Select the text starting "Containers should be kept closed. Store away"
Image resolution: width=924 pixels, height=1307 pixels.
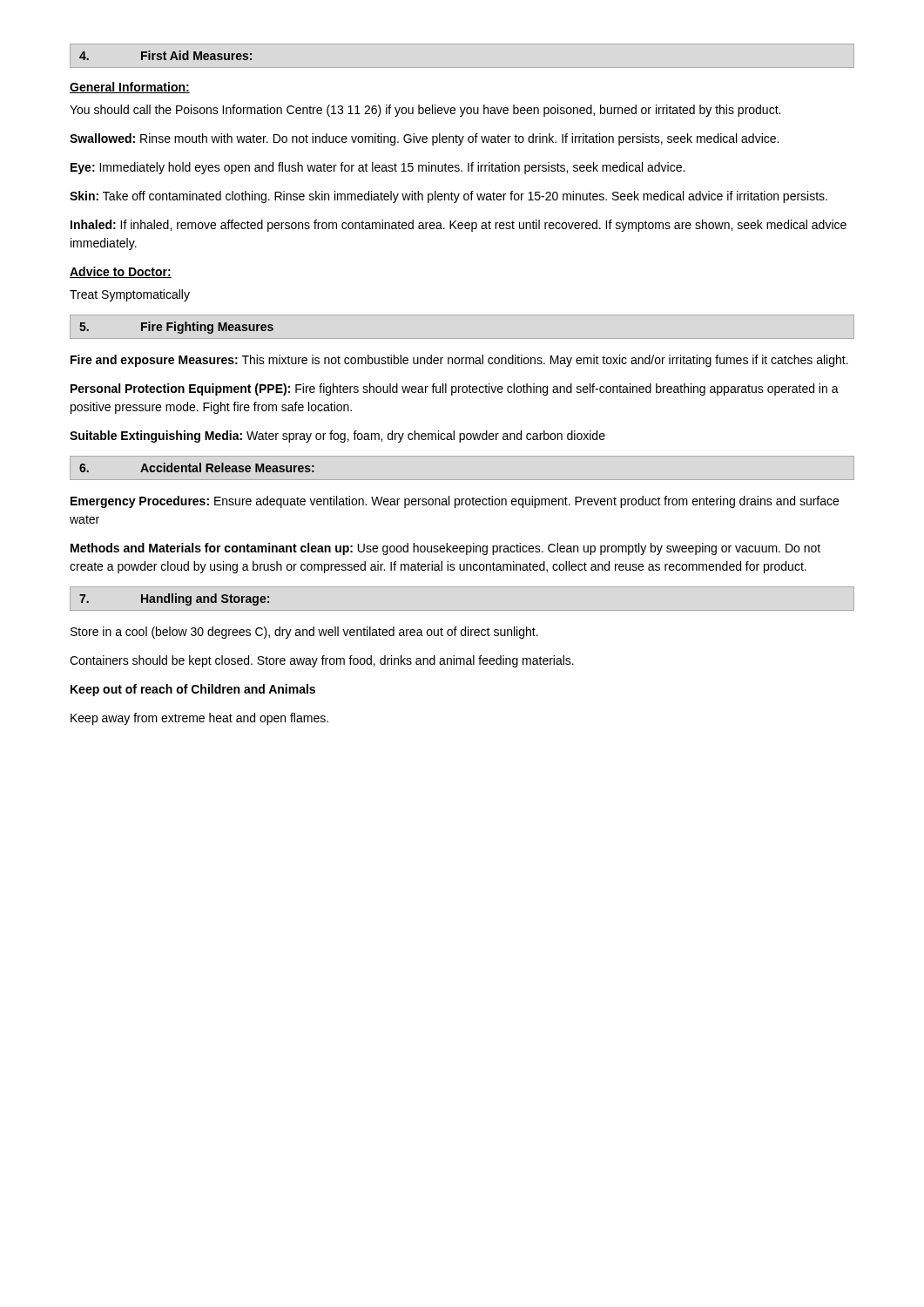tap(322, 660)
